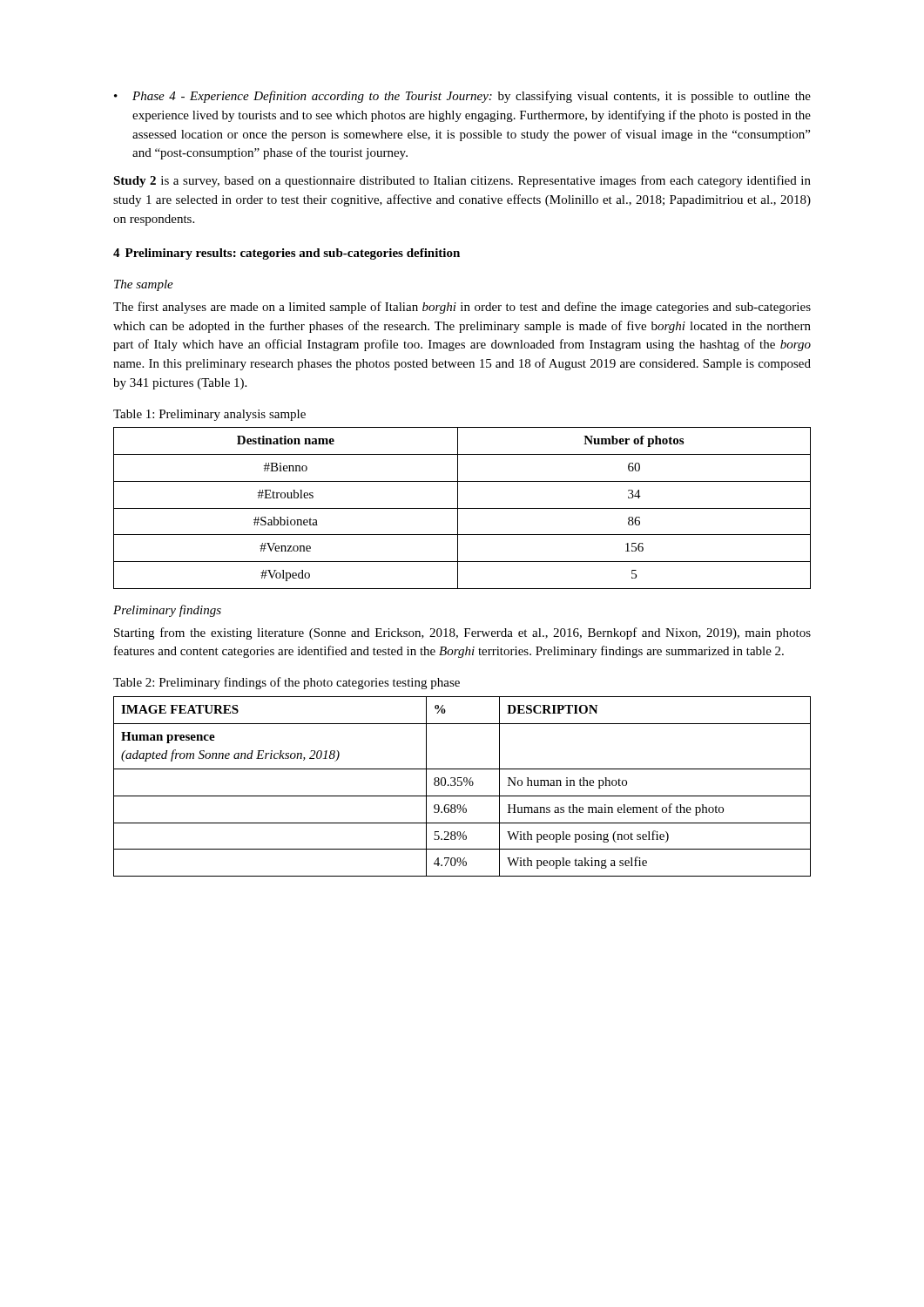Select the text block starting "Table 2: Preliminary findings of the photo categories"
The height and width of the screenshot is (1307, 924).
[287, 682]
